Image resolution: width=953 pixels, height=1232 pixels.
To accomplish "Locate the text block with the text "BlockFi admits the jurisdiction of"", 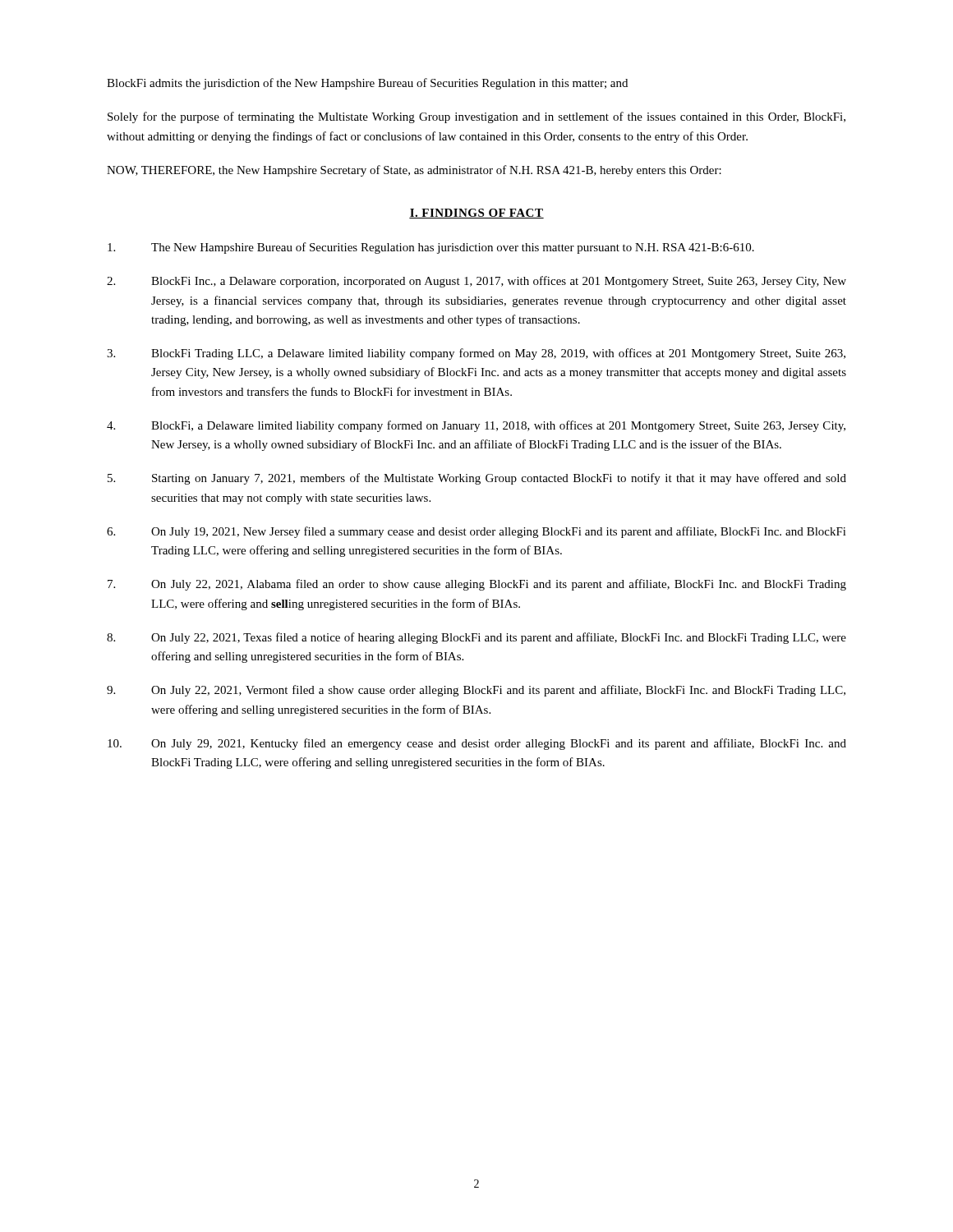I will (x=367, y=83).
